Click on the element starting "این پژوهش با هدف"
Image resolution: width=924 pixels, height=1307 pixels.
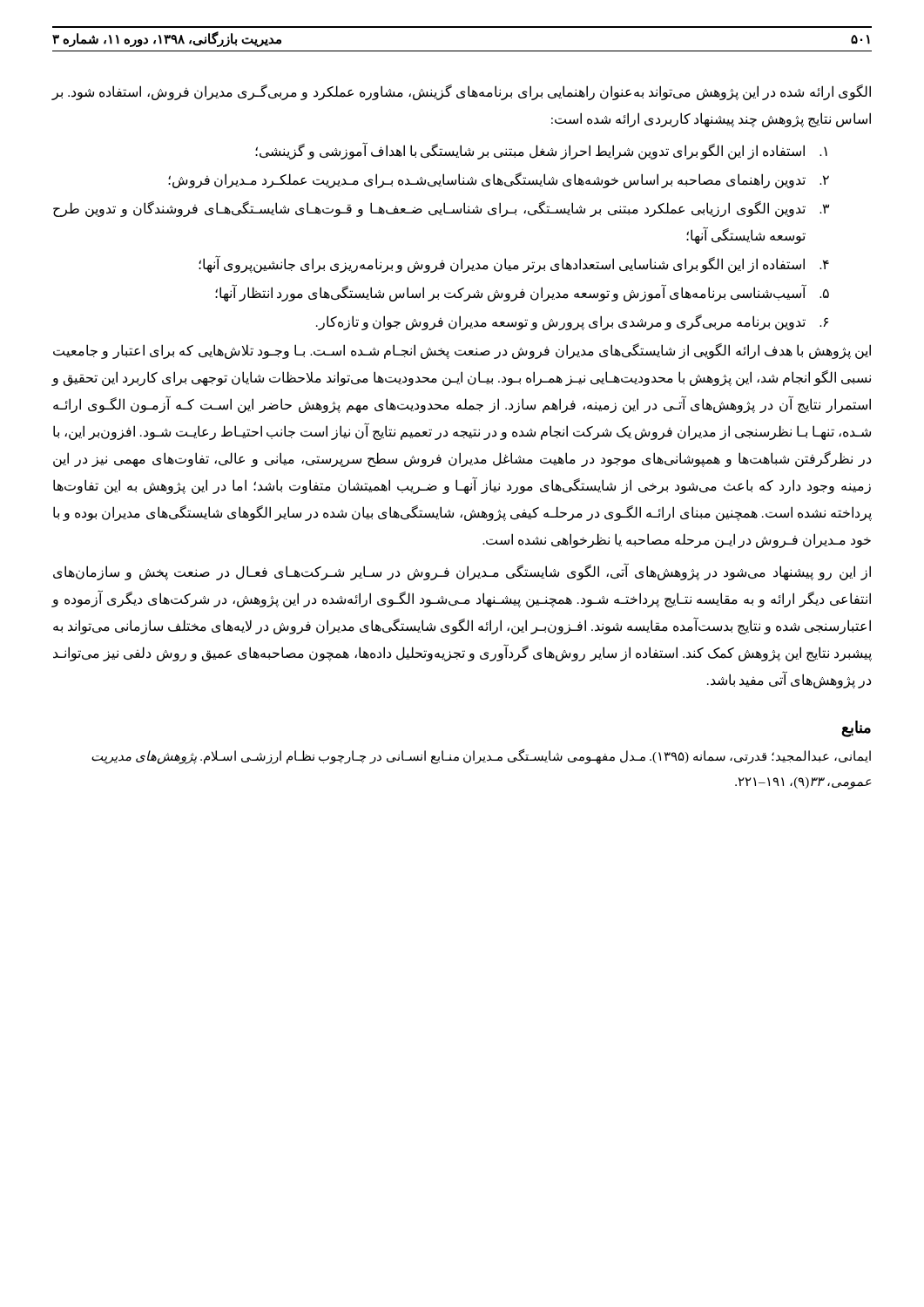[x=462, y=445]
